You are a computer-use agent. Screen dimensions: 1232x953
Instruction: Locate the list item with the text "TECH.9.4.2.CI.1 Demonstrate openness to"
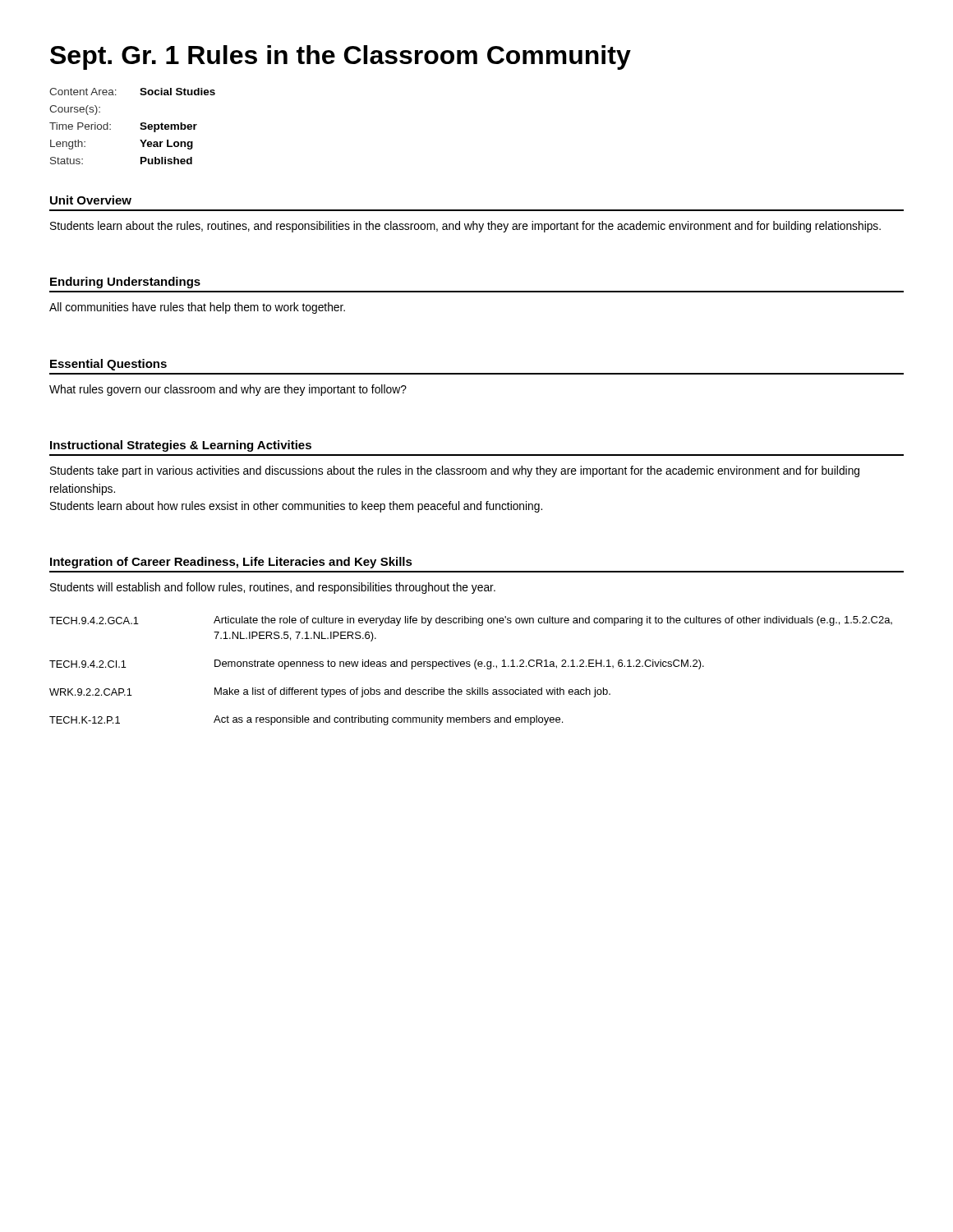point(476,663)
